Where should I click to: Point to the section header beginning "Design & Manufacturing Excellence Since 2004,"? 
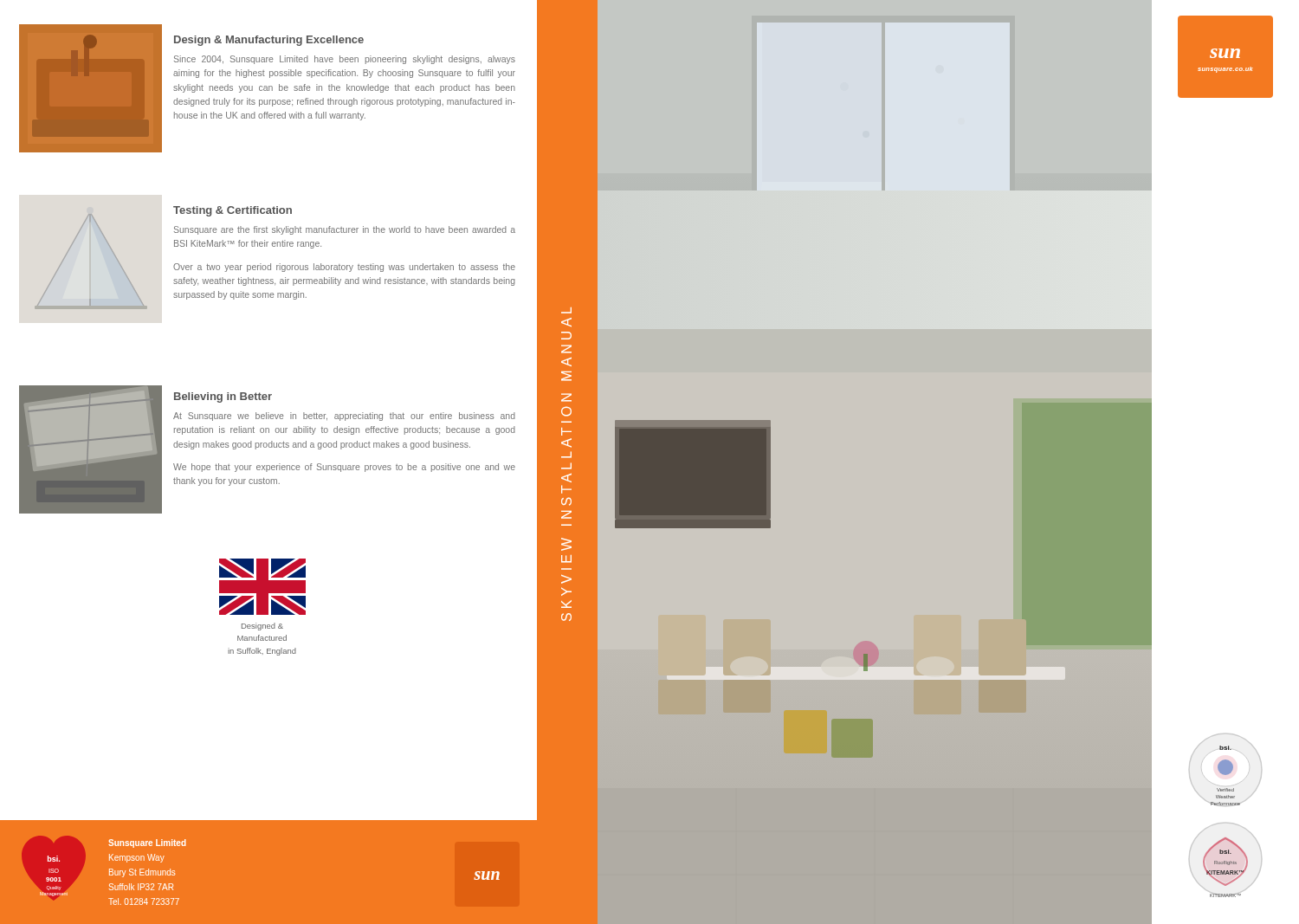[x=344, y=78]
